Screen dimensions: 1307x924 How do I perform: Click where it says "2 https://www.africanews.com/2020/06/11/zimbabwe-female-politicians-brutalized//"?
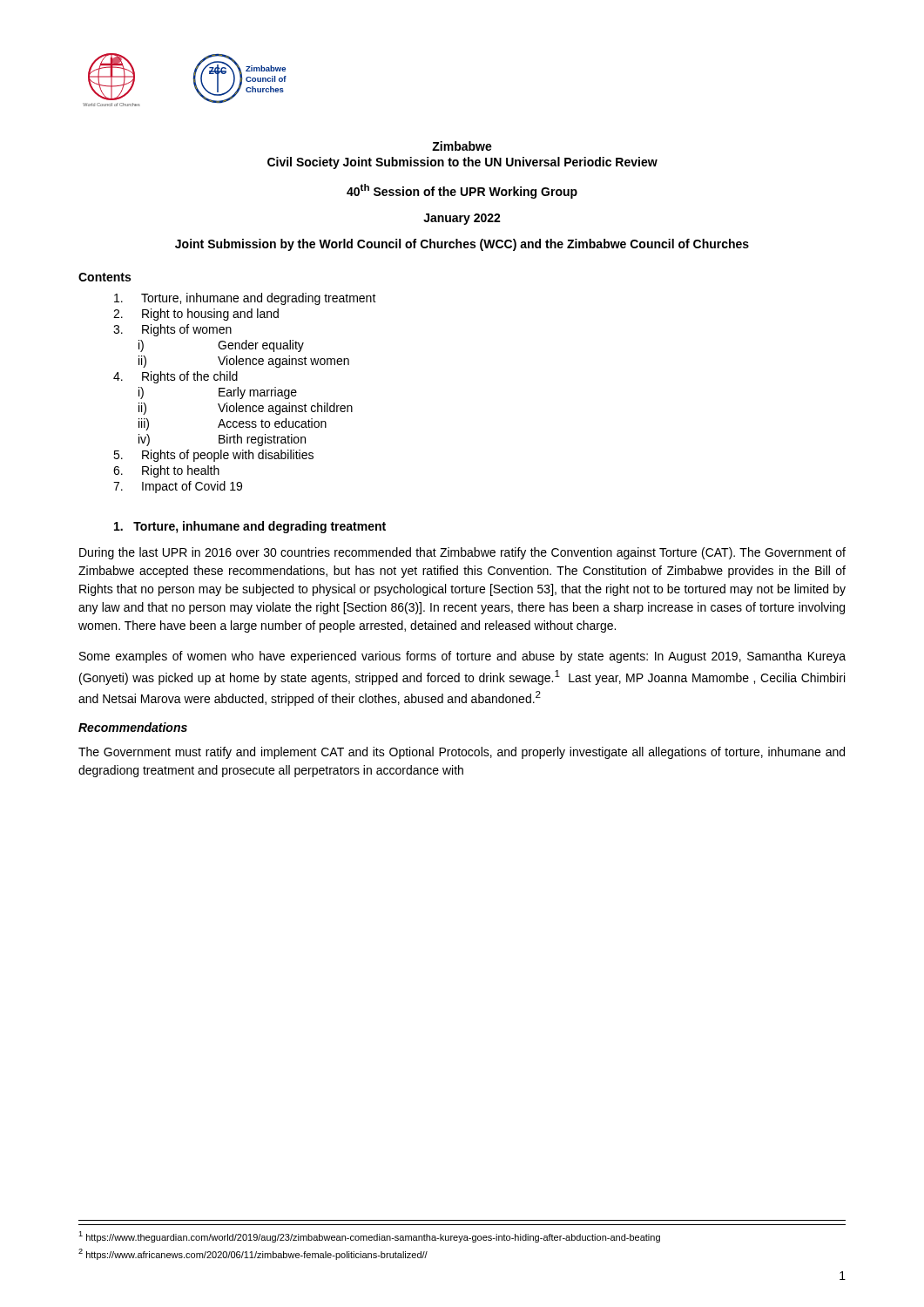(x=253, y=1253)
